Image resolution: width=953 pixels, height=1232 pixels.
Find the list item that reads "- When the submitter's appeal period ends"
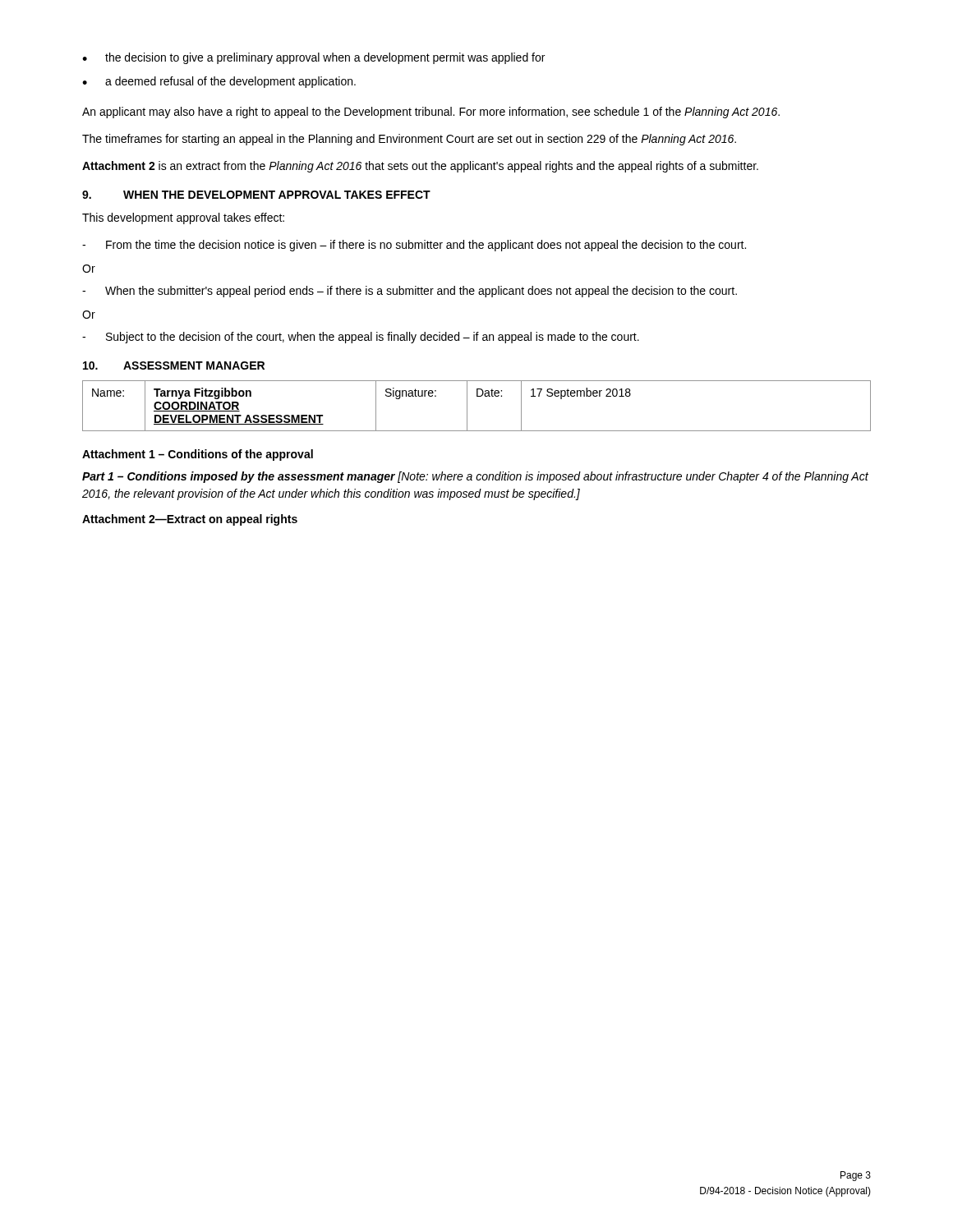tap(476, 291)
